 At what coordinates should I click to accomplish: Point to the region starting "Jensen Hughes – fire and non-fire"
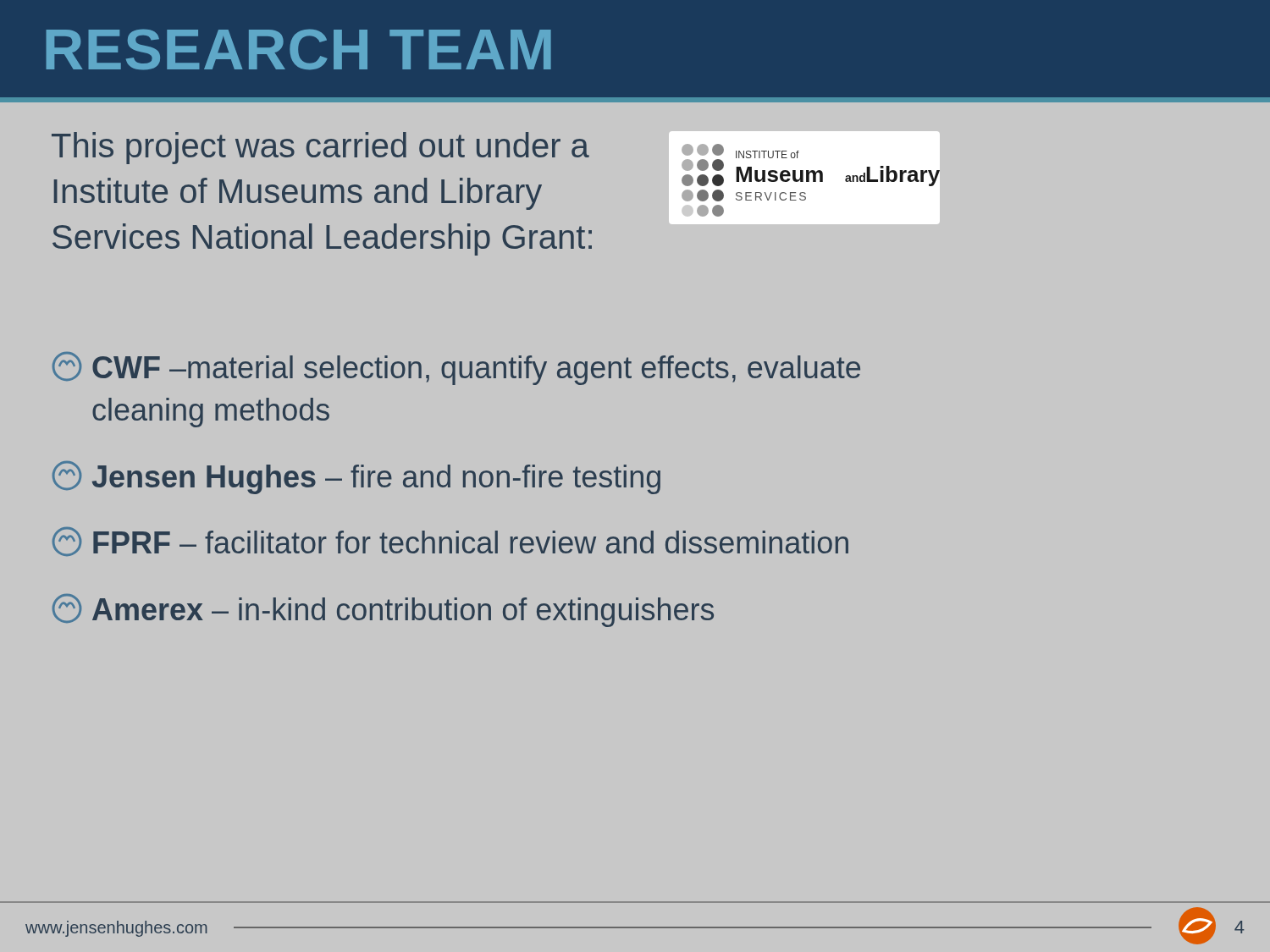(x=495, y=477)
